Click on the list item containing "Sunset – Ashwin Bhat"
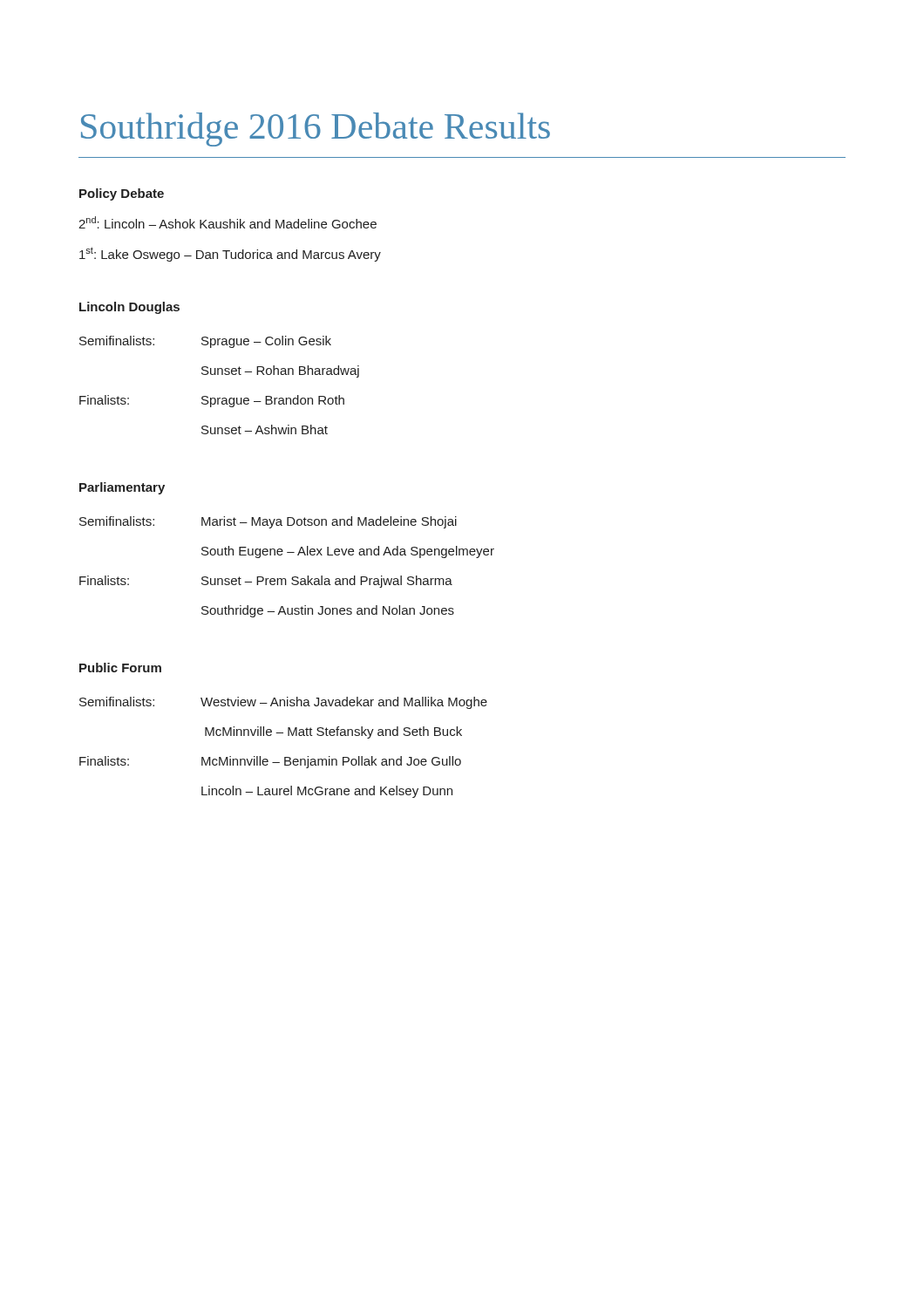Screen dimensions: 1308x924 tap(264, 430)
